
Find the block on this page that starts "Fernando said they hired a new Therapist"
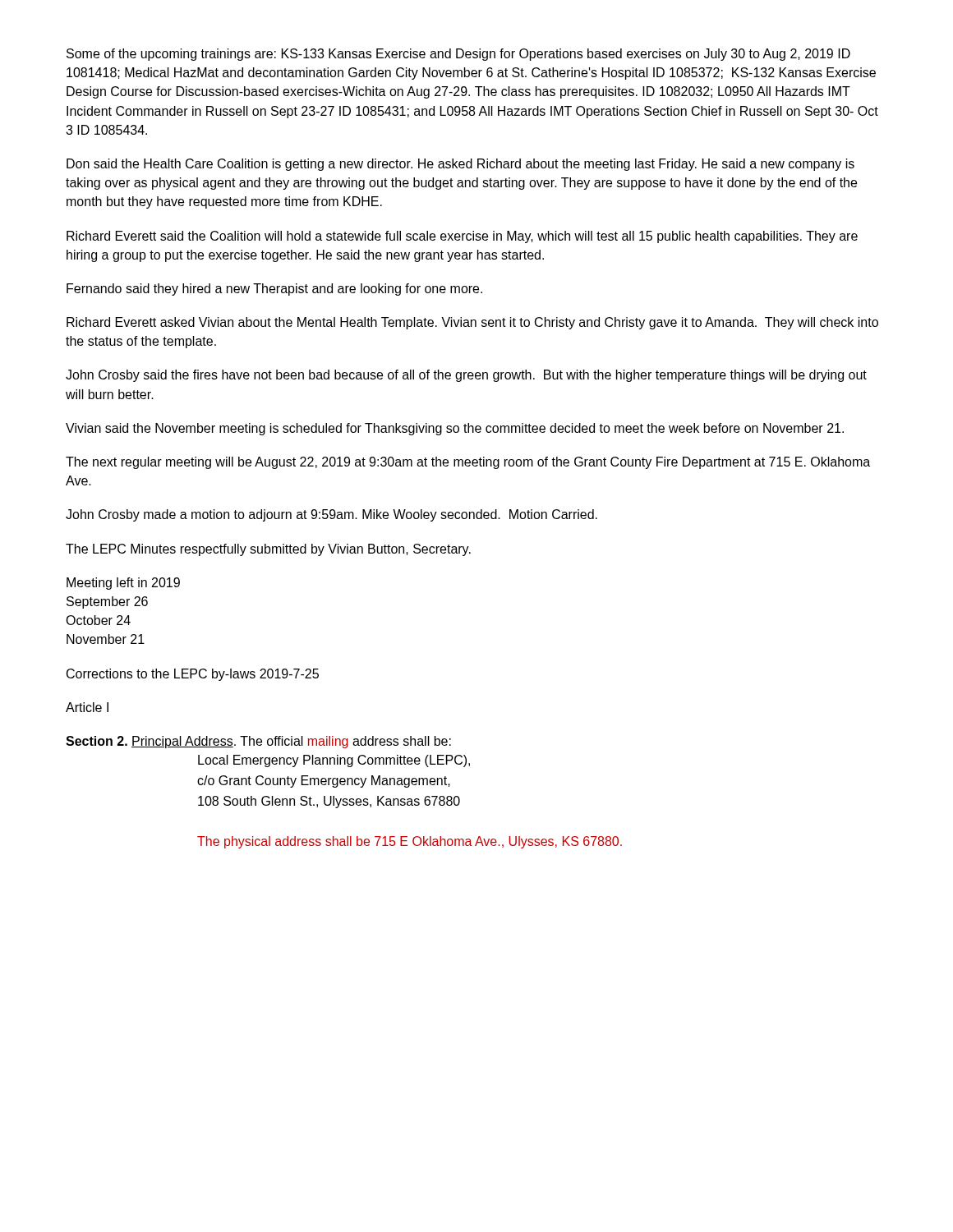coord(275,289)
